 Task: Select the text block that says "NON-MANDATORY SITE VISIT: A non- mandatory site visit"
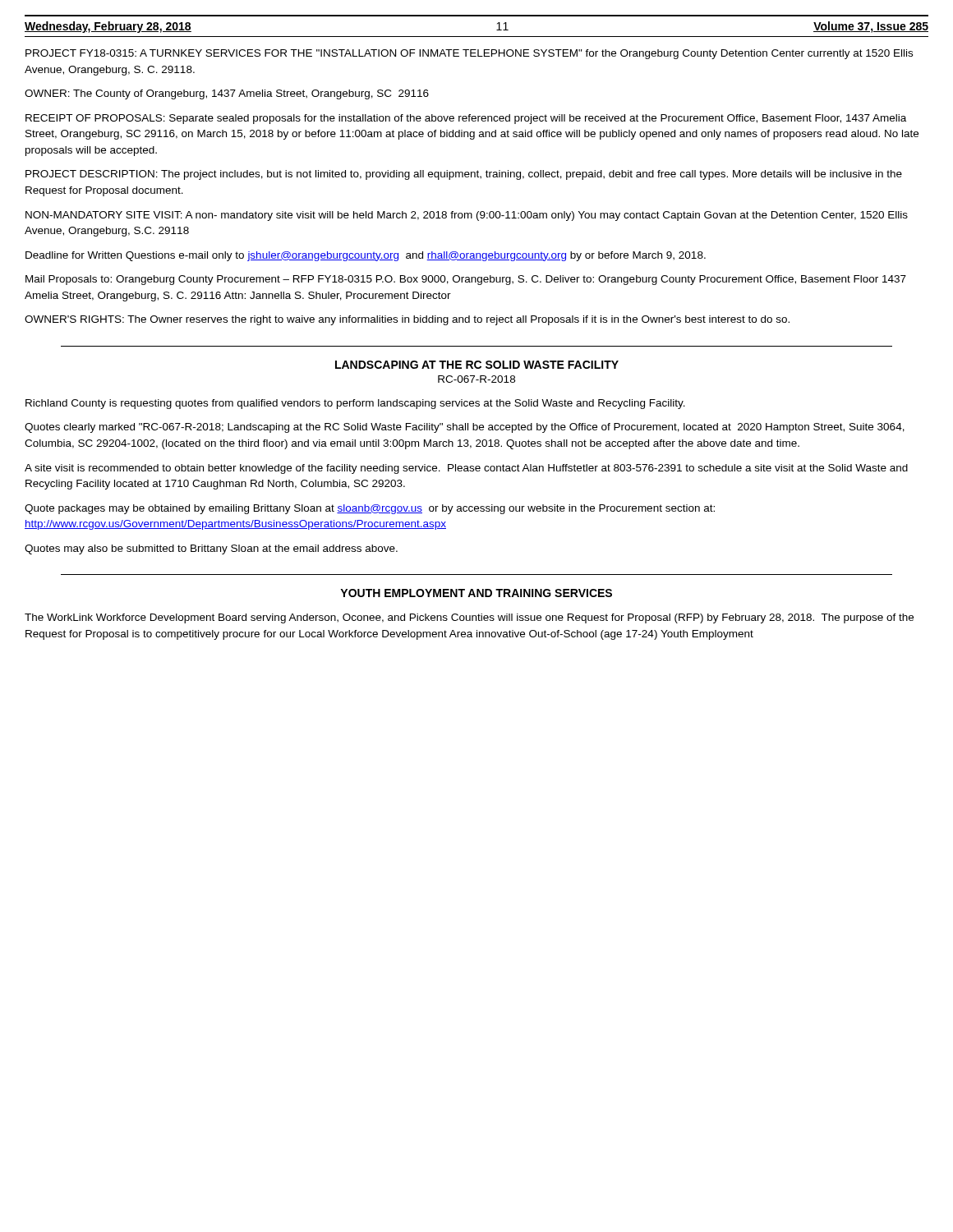(466, 222)
